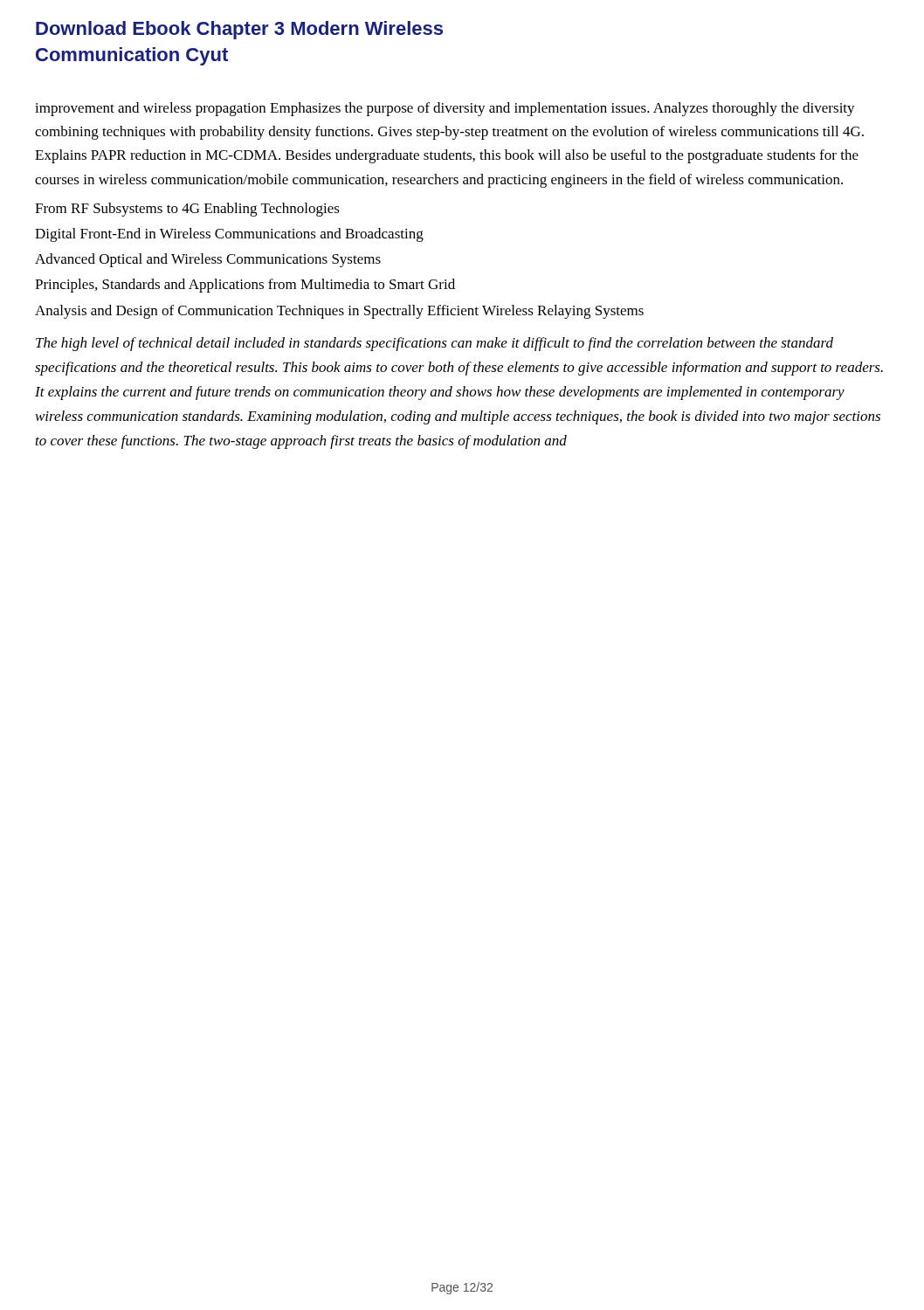Select the text block that says "improvement and wireless propagation Emphasizes the purpose of"
Screen dimensions: 1310x924
462,144
